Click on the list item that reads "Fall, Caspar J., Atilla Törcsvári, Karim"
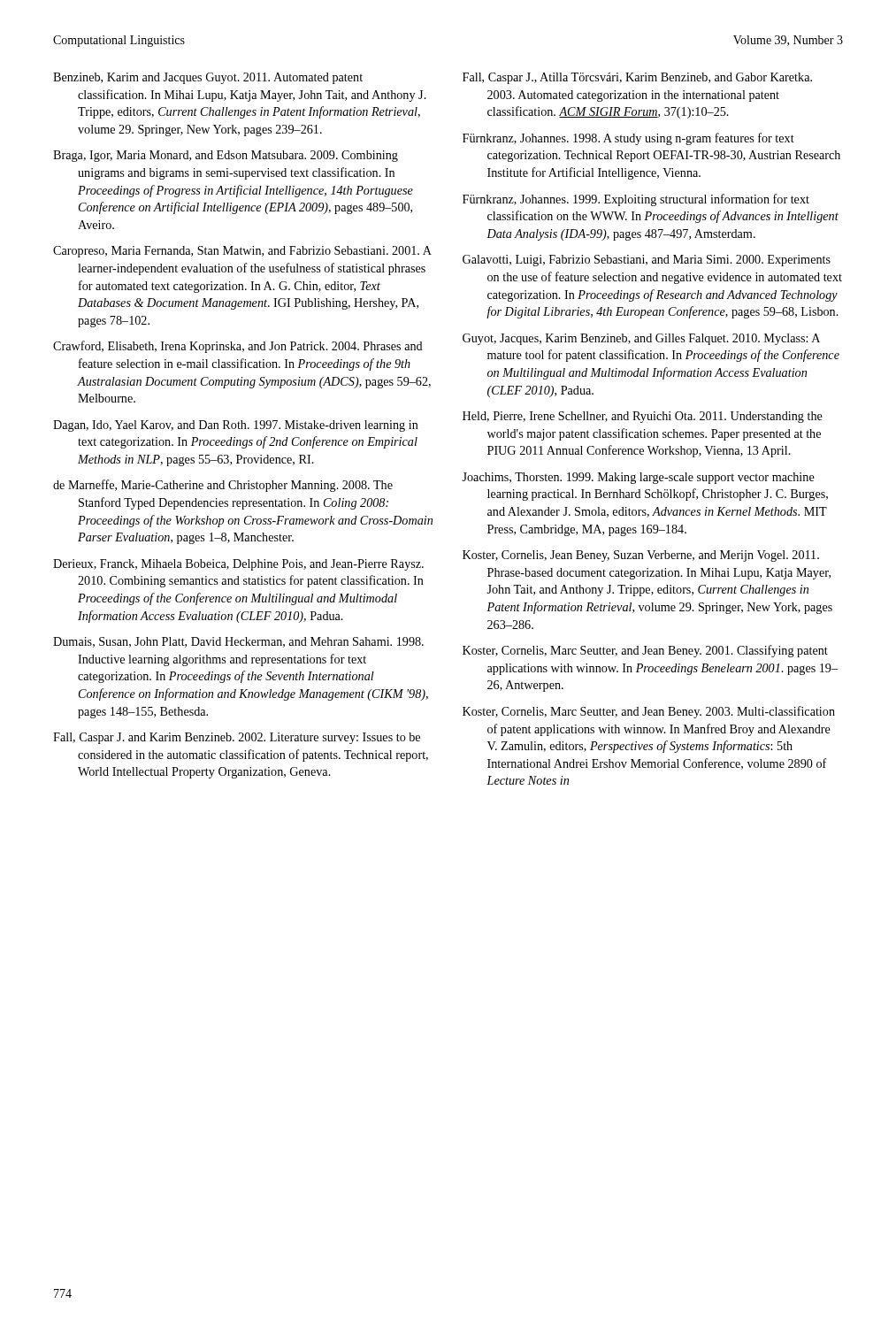896x1327 pixels. [x=638, y=94]
